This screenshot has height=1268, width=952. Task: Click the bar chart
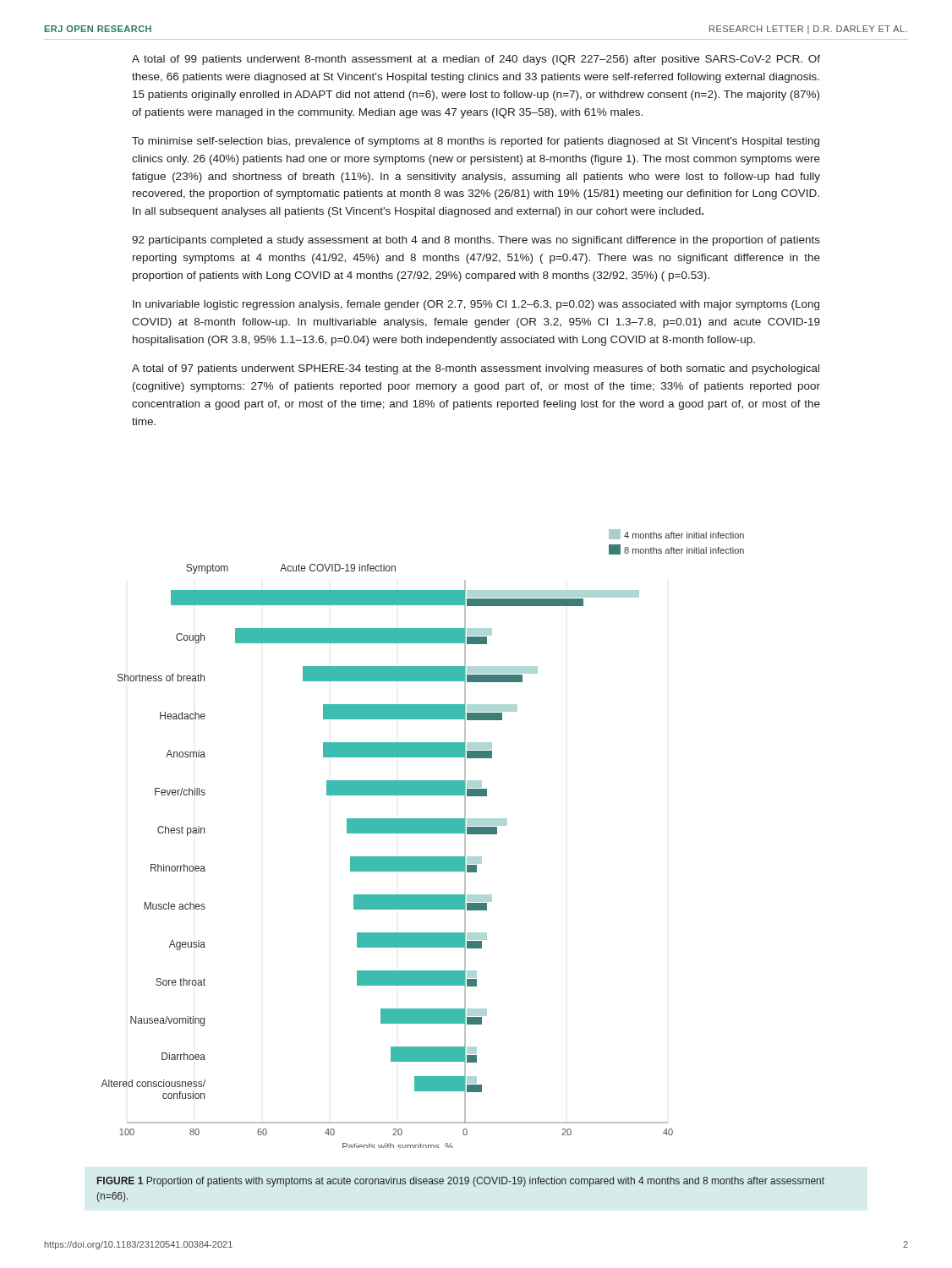476,836
